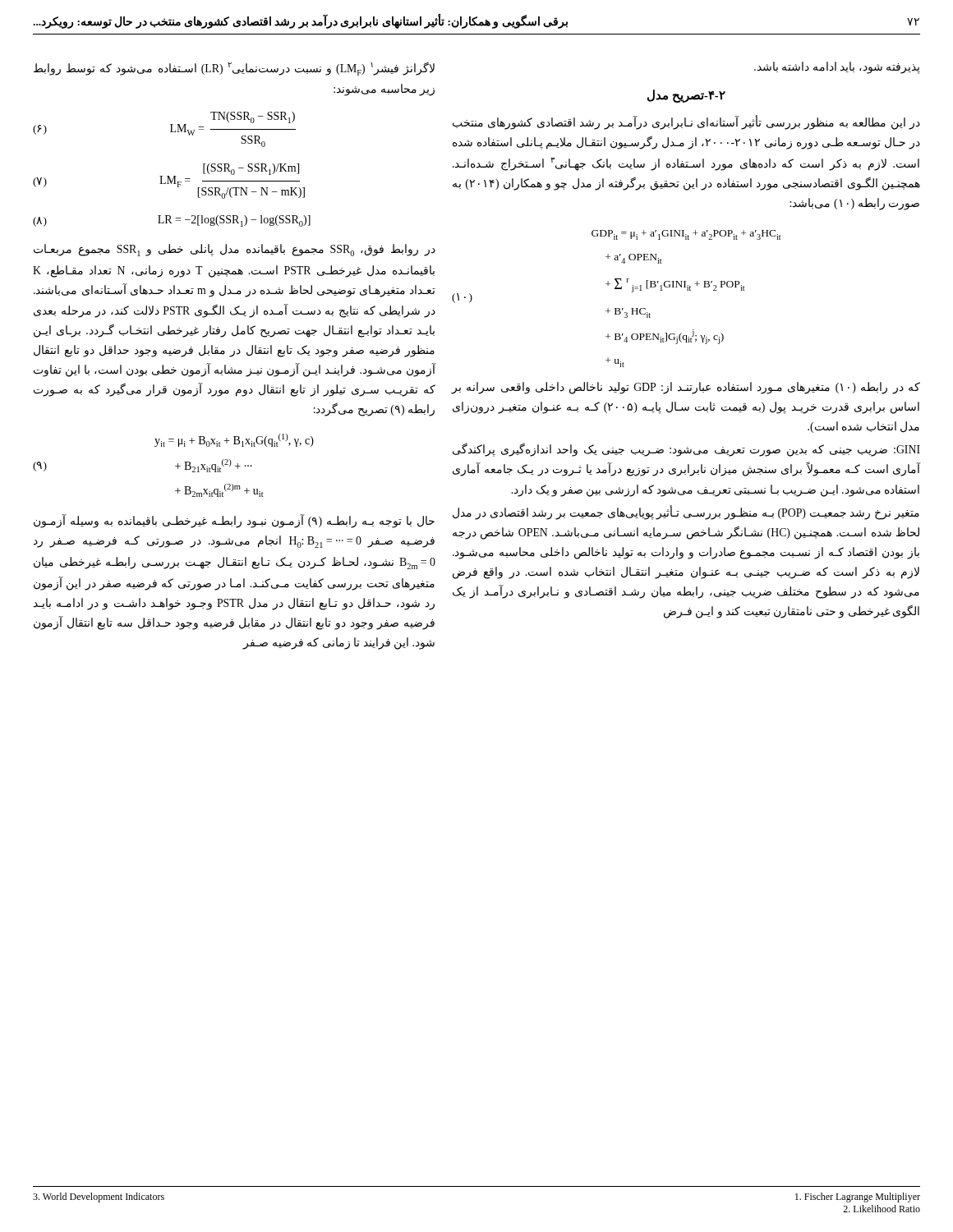953x1232 pixels.
Task: Click the passage that begins "در روابط فوق، SSR0"
Action: [234, 328]
